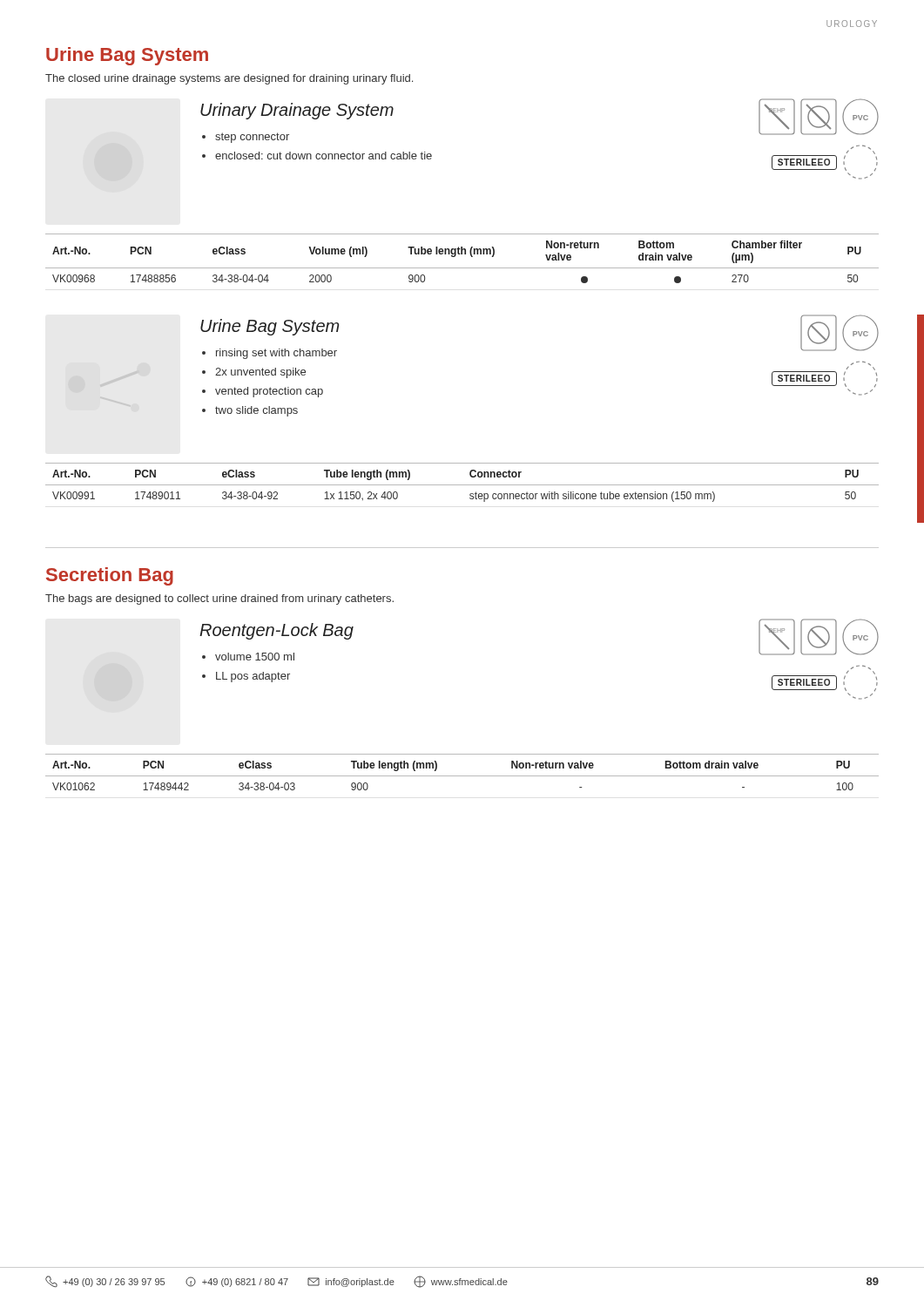Find the region starting "LL pos adapter"
924x1307 pixels.
(x=253, y=676)
